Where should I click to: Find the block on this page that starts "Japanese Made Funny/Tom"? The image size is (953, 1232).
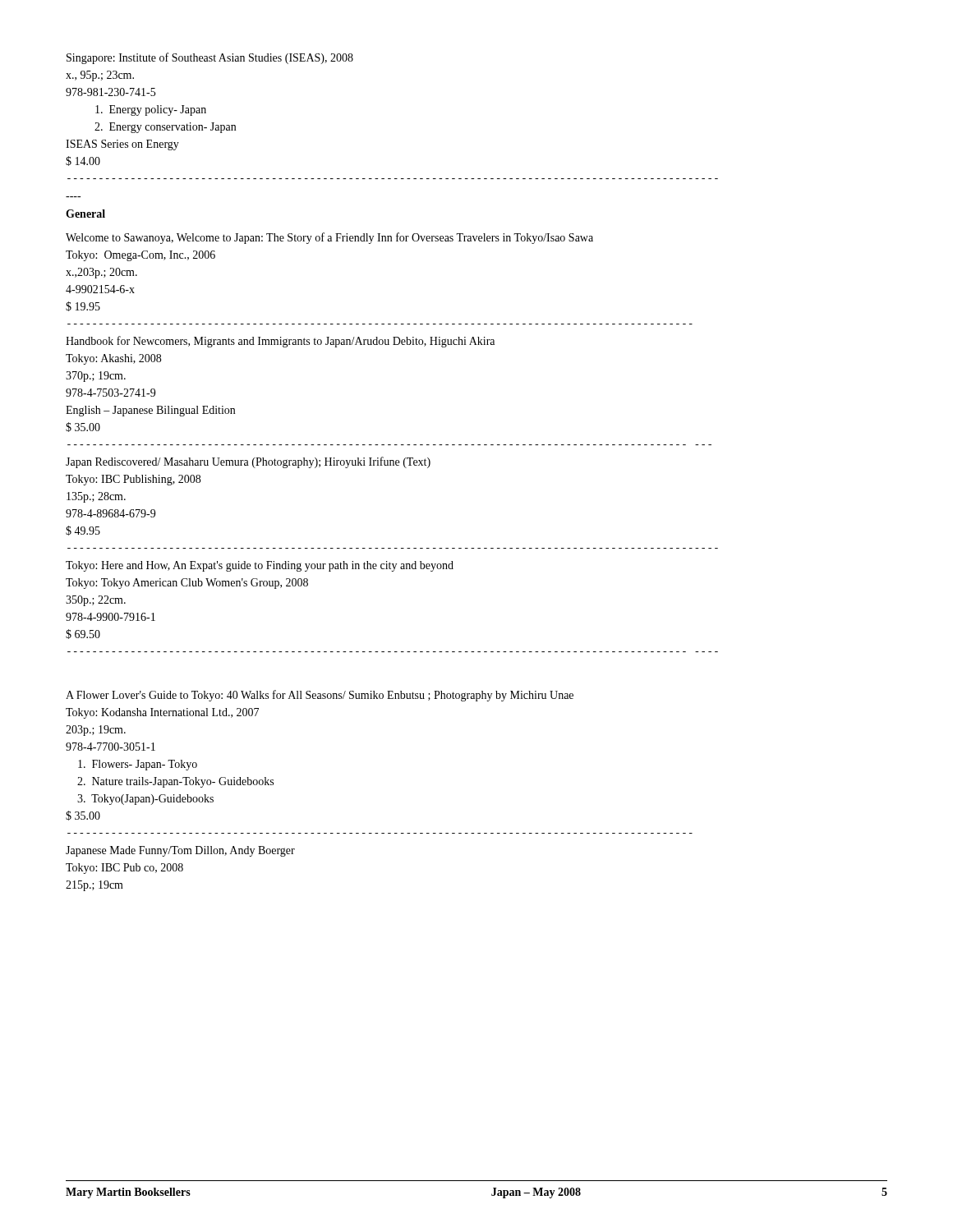pyautogui.click(x=180, y=868)
